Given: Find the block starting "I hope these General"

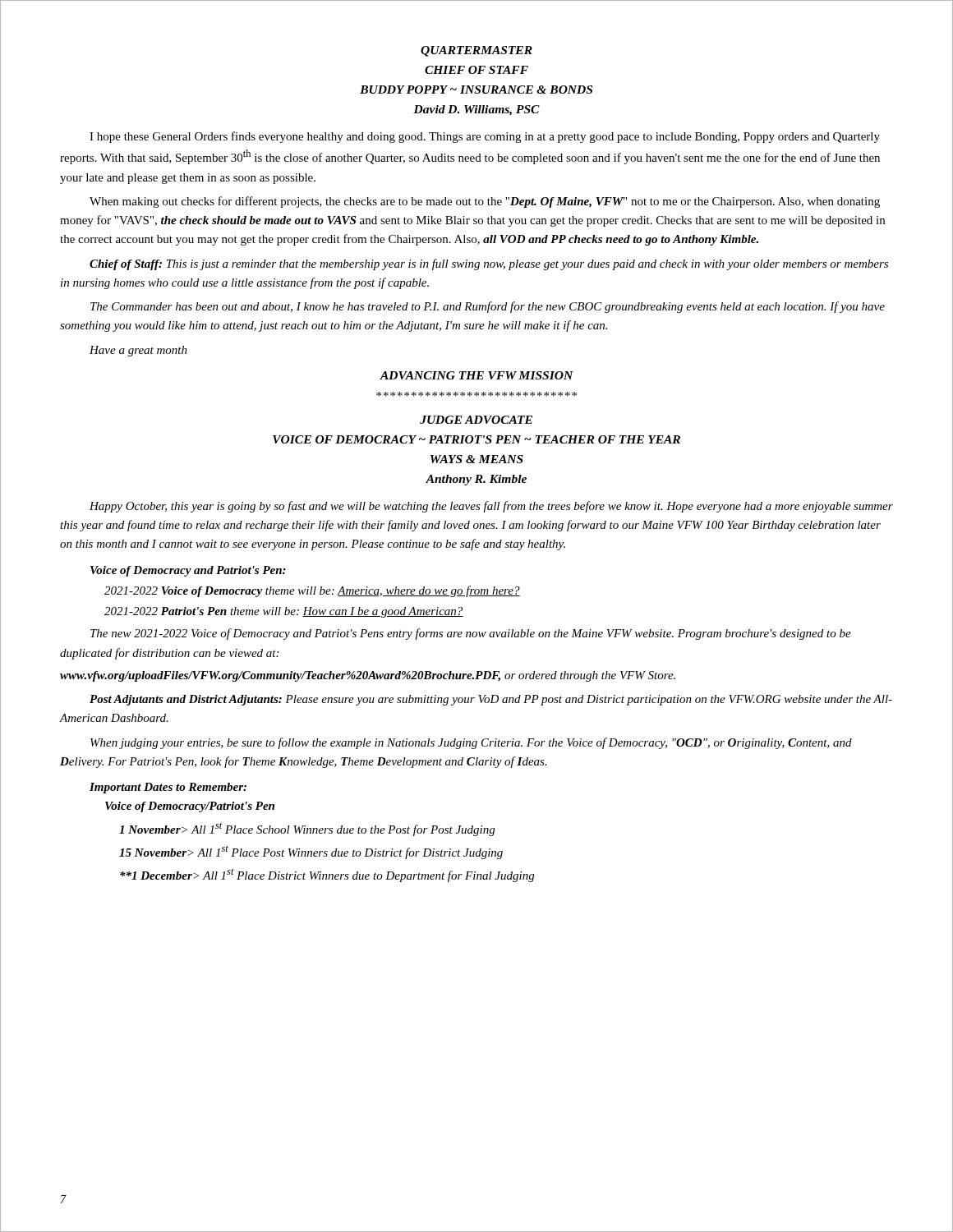Looking at the screenshot, I should (x=476, y=157).
